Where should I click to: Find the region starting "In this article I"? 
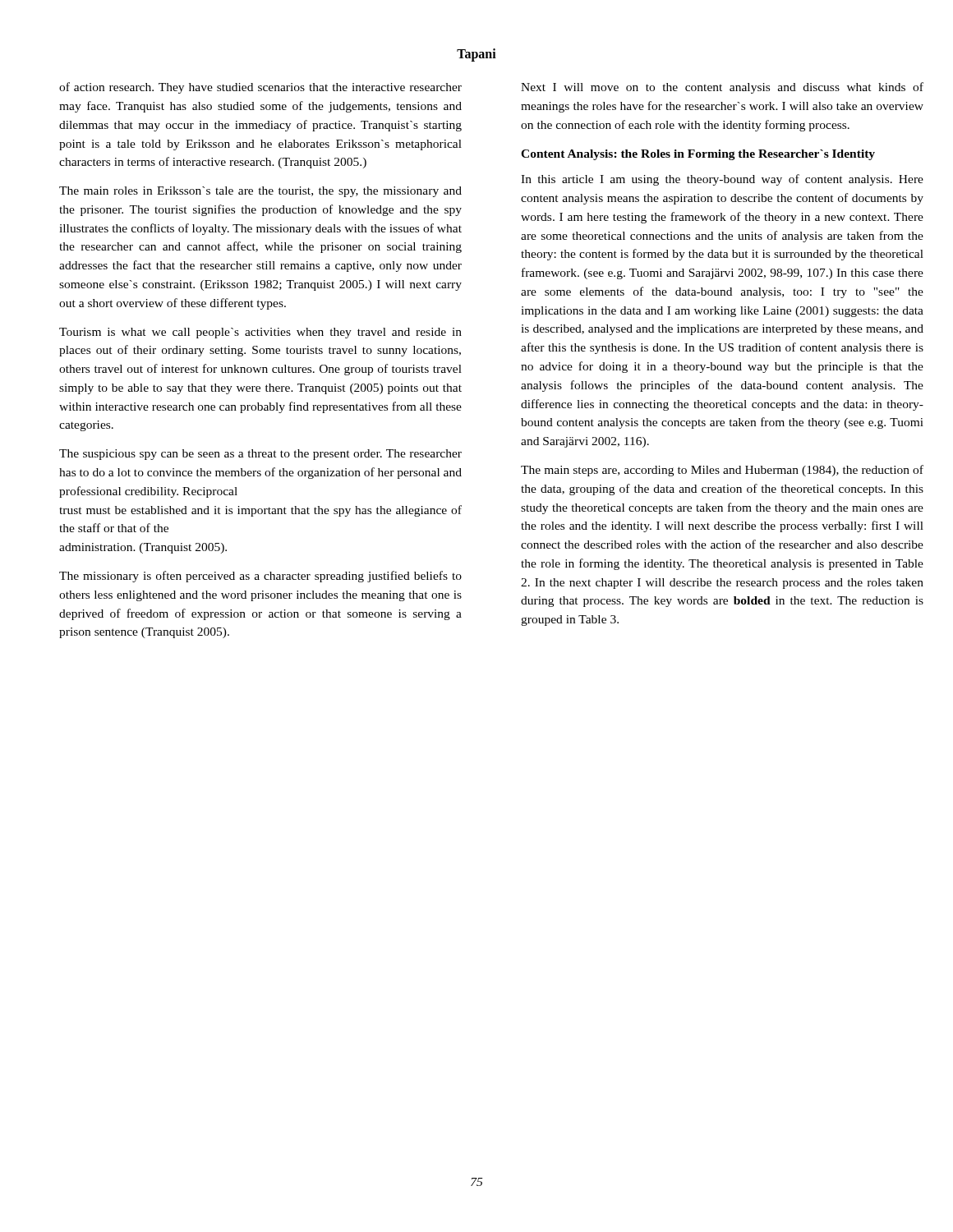(722, 311)
